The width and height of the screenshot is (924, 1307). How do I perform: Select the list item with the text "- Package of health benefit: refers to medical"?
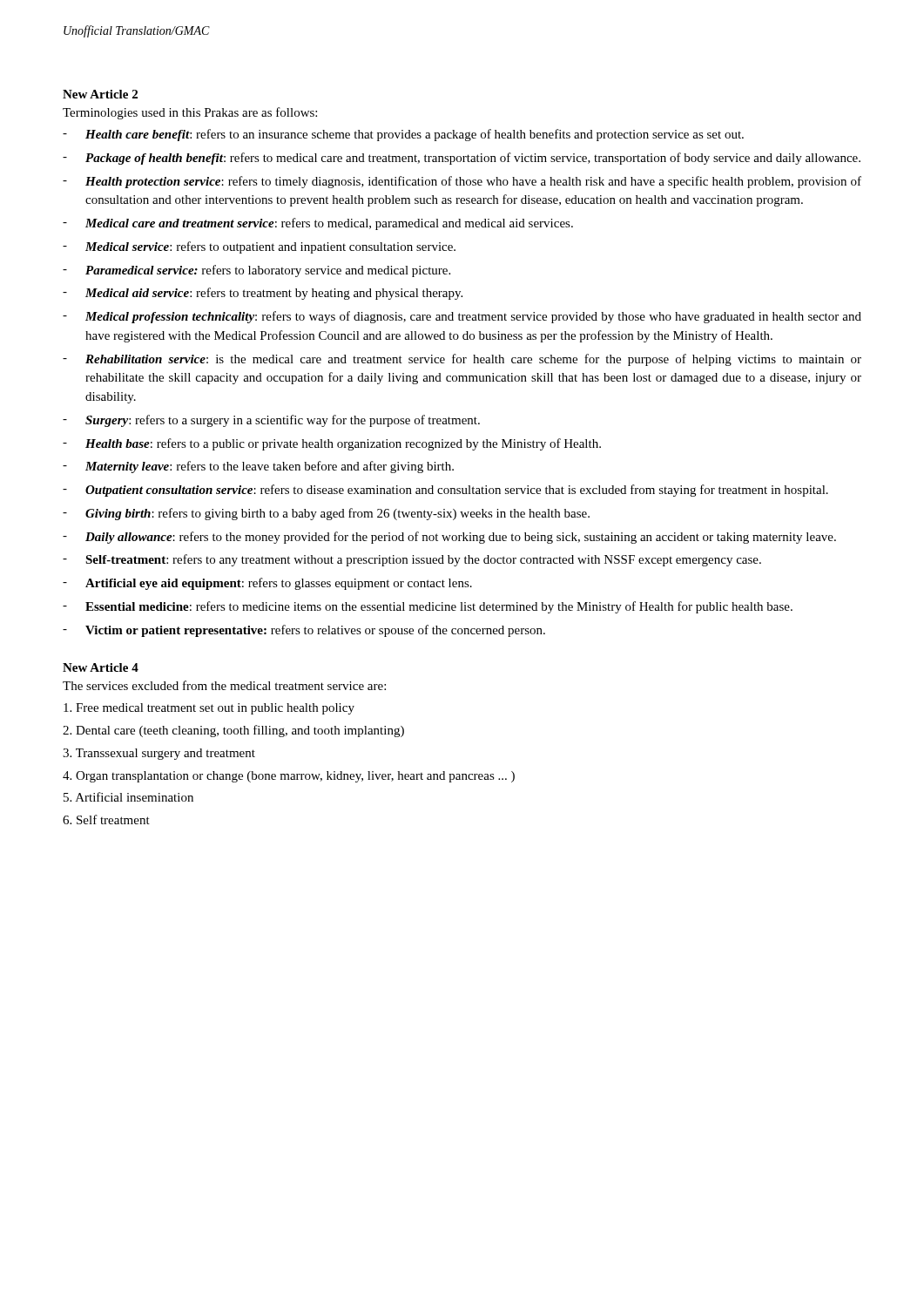coord(462,158)
